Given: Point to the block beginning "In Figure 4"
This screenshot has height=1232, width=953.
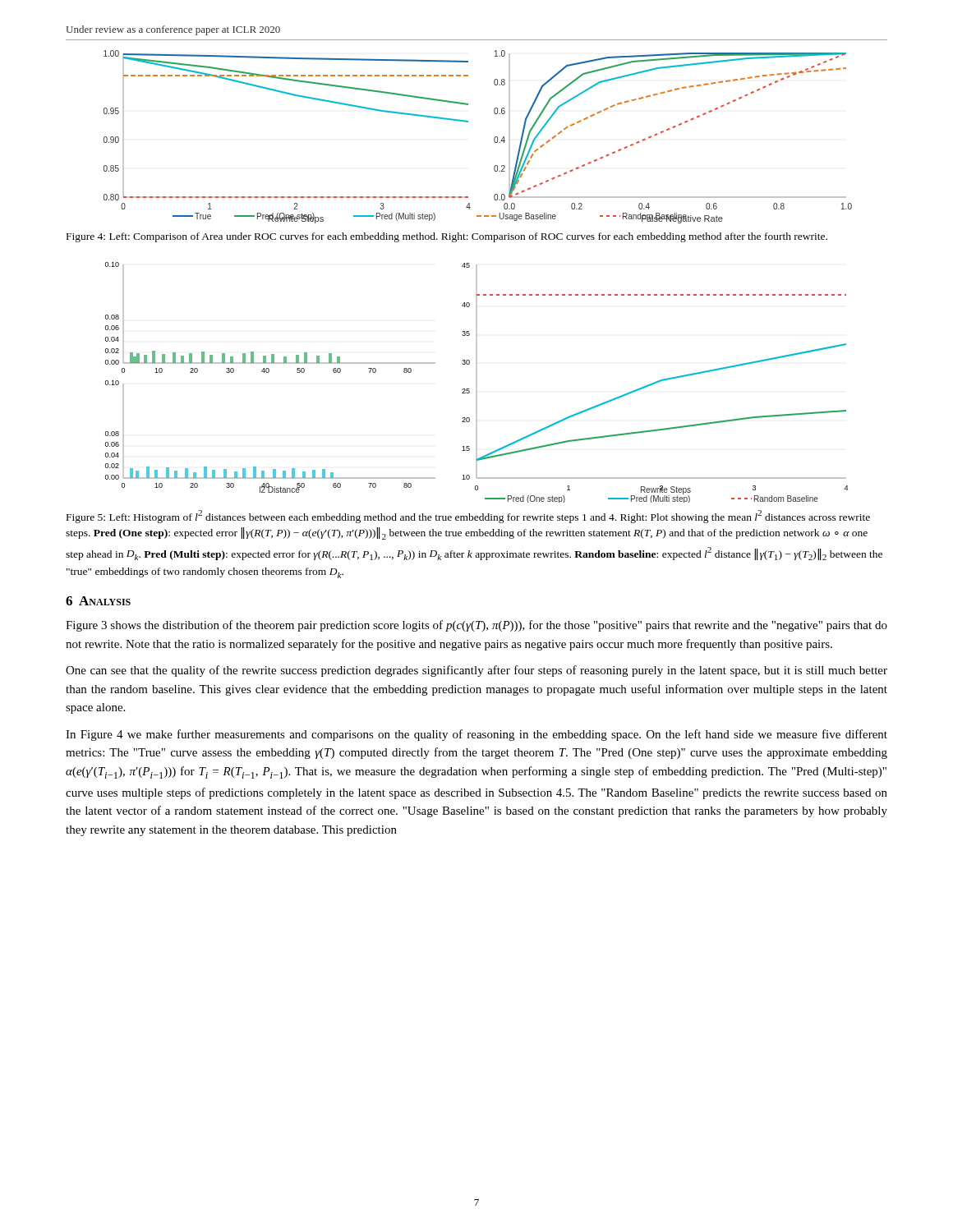Looking at the screenshot, I should tap(476, 782).
